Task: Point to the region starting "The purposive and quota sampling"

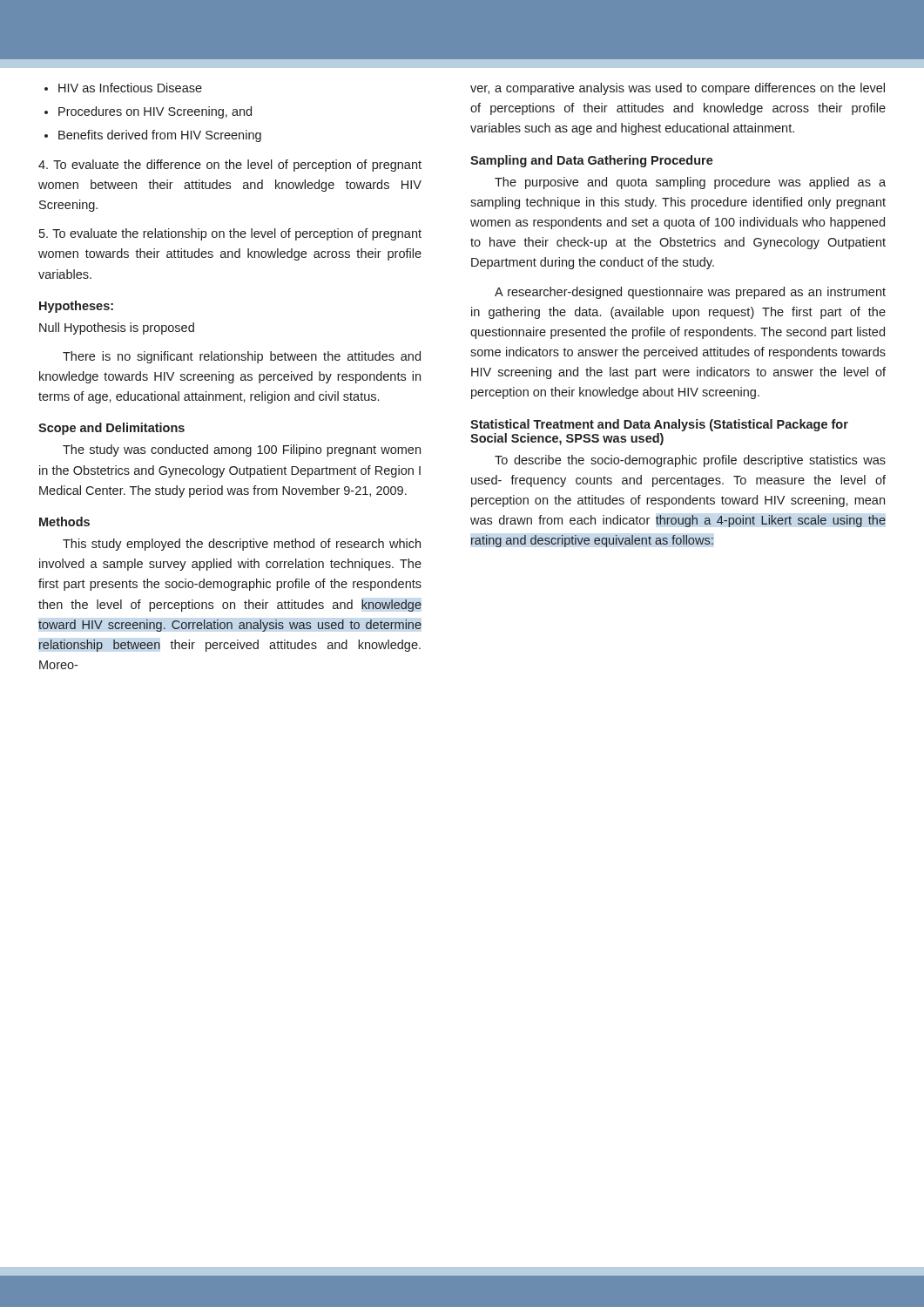Action: point(678,223)
